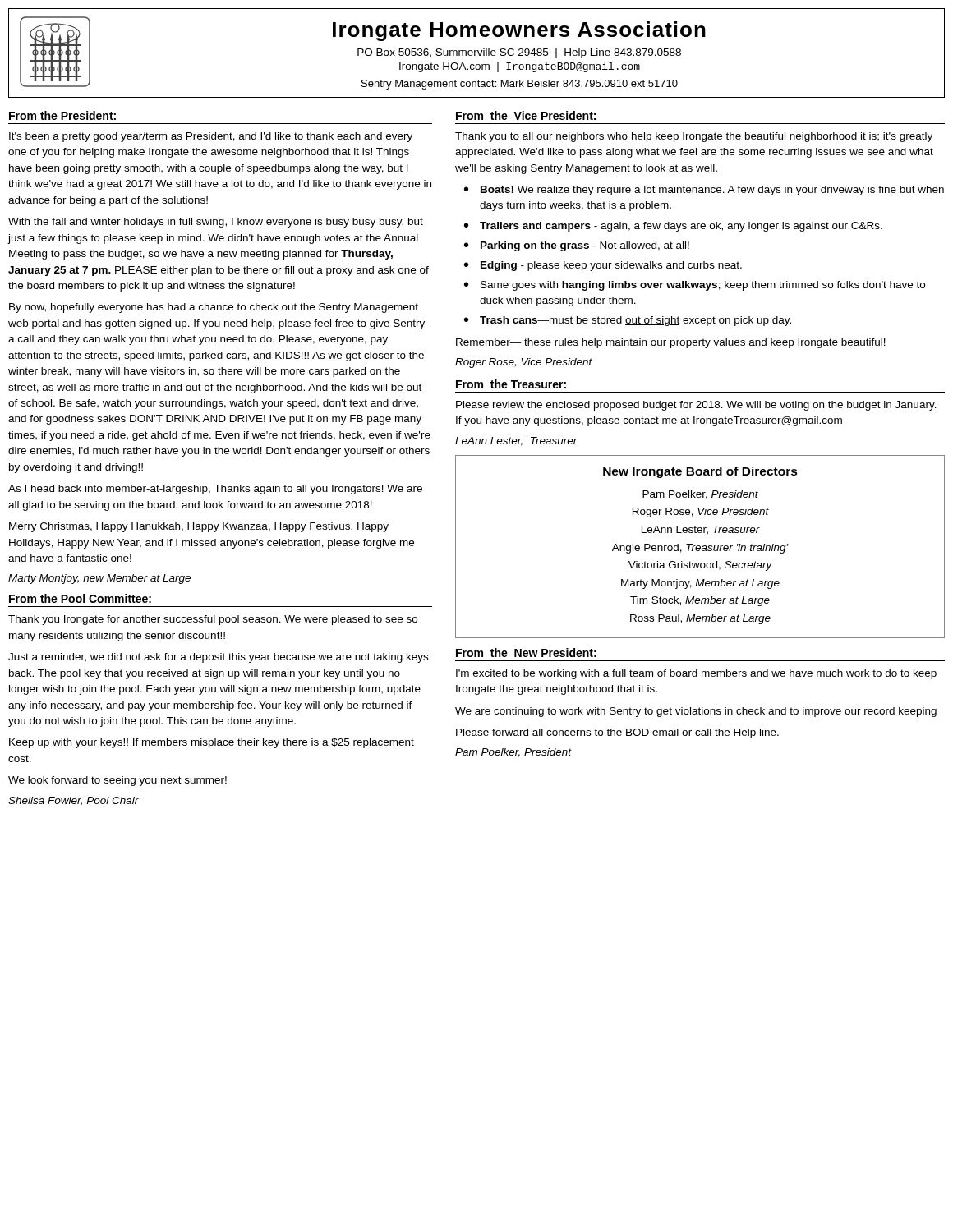Click on the block starting "Thank you Irongate for another successful"
Image resolution: width=953 pixels, height=1232 pixels.
coord(213,627)
